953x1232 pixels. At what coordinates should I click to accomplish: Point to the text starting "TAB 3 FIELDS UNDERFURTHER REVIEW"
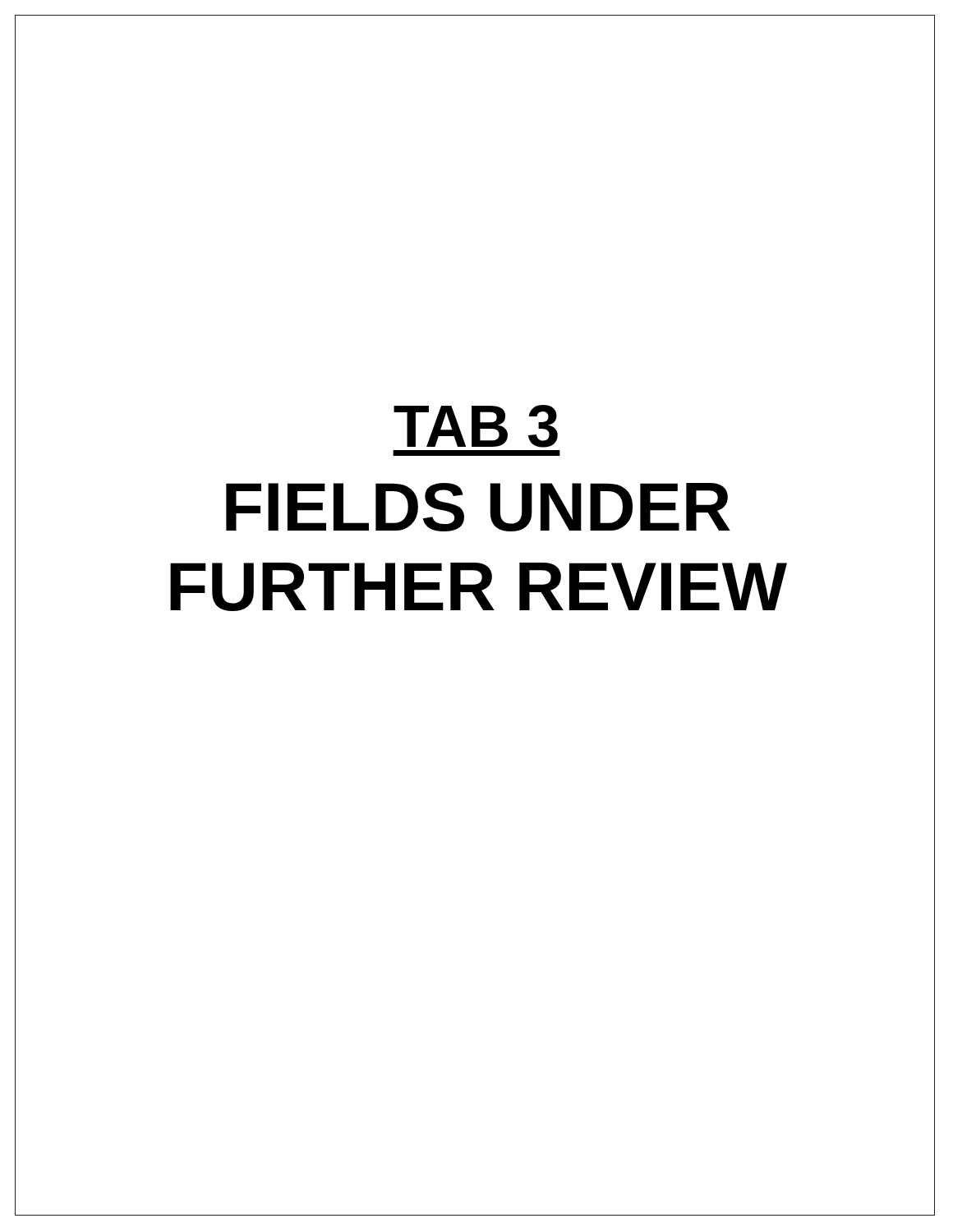click(x=476, y=510)
